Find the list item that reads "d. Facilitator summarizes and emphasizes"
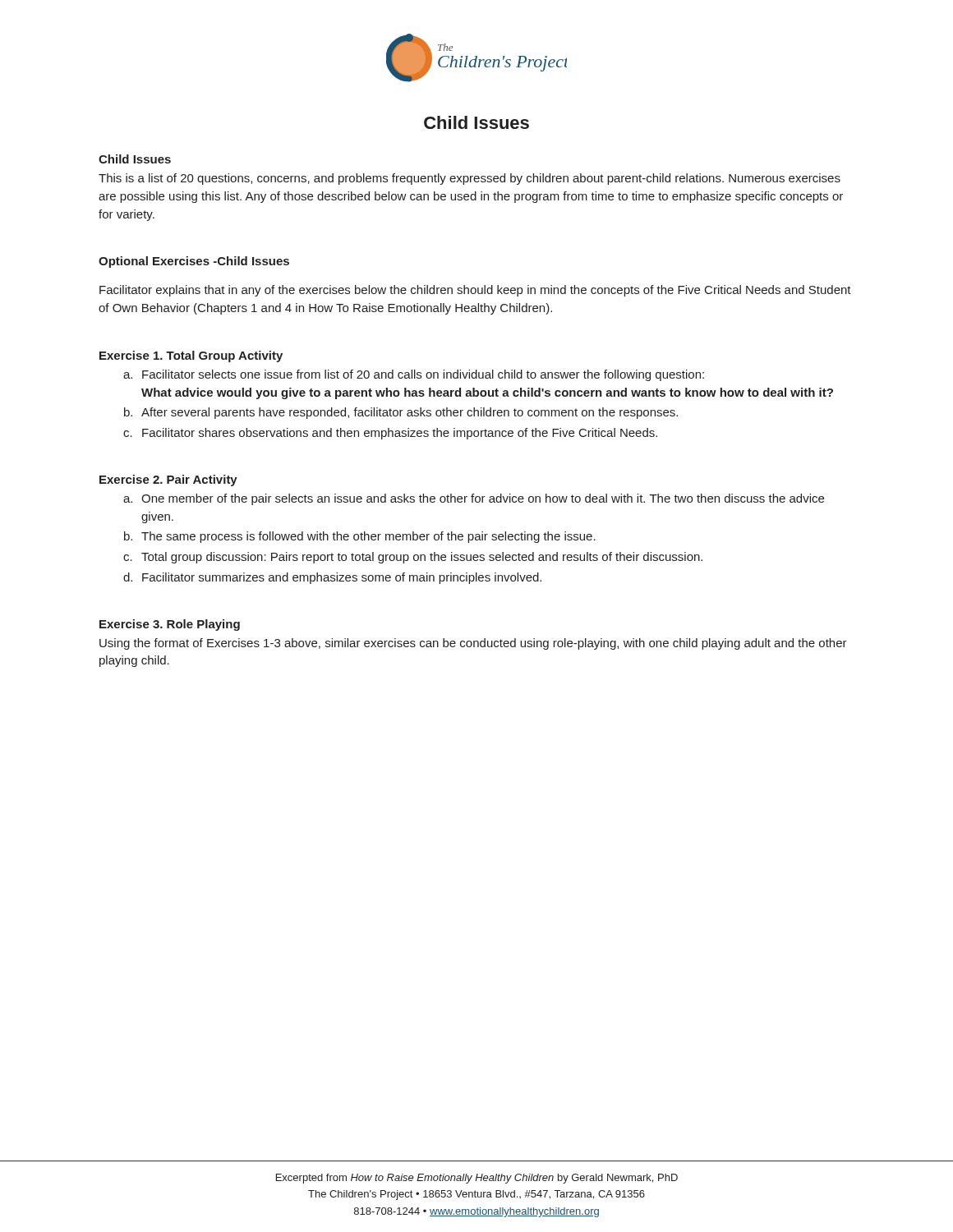This screenshot has width=953, height=1232. 489,577
